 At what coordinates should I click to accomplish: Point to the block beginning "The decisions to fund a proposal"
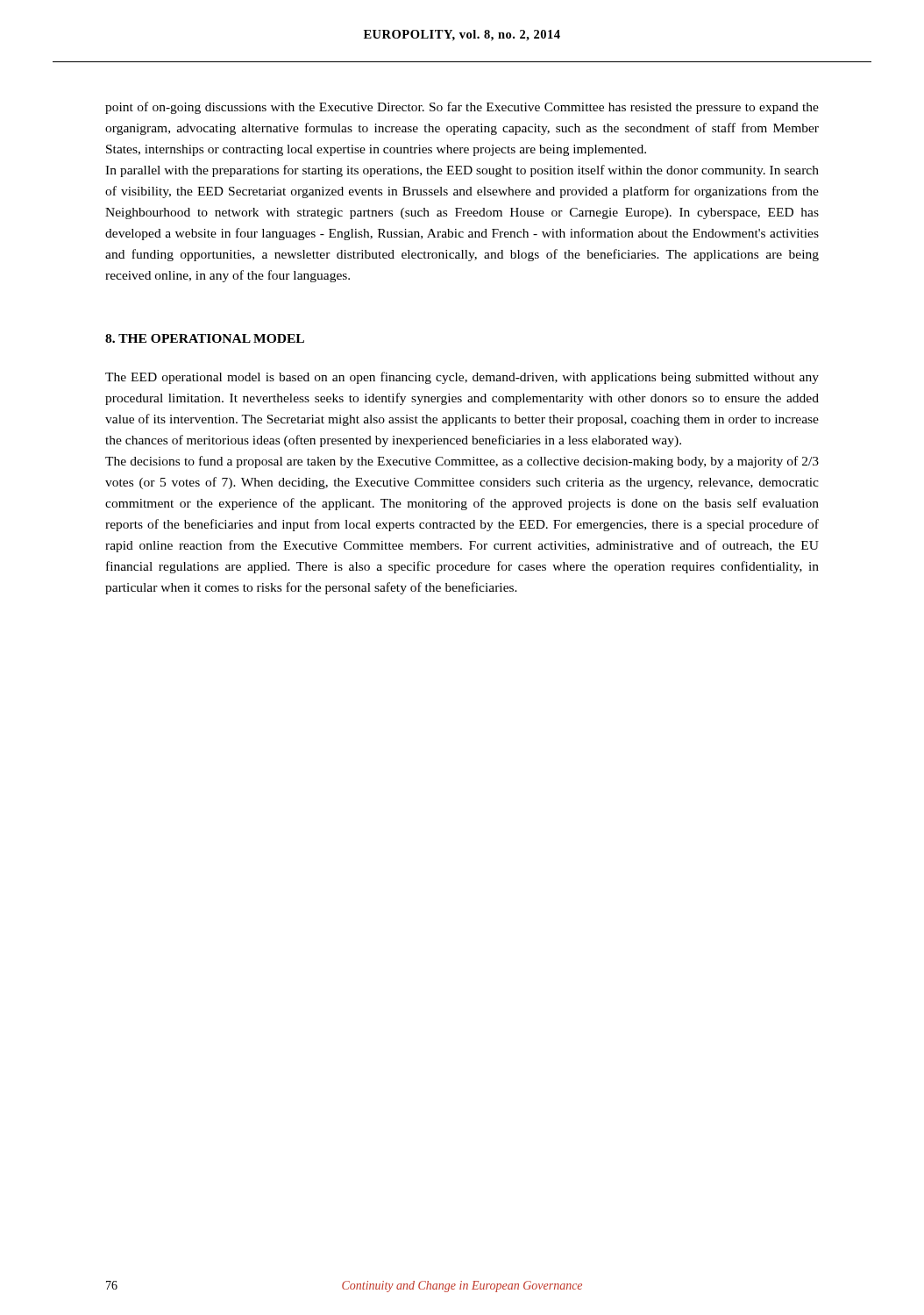pyautogui.click(x=462, y=524)
